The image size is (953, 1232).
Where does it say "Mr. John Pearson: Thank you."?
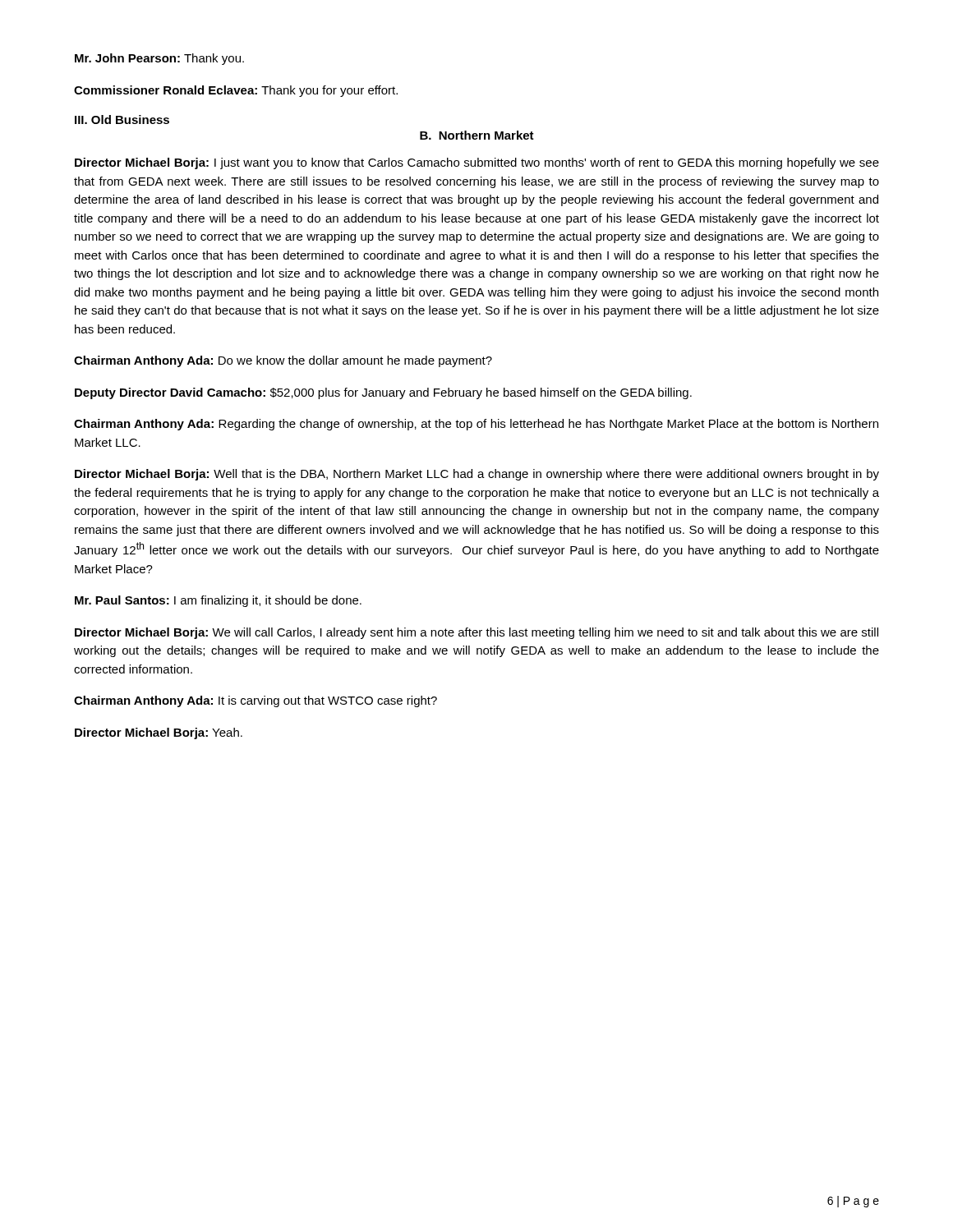[159, 58]
